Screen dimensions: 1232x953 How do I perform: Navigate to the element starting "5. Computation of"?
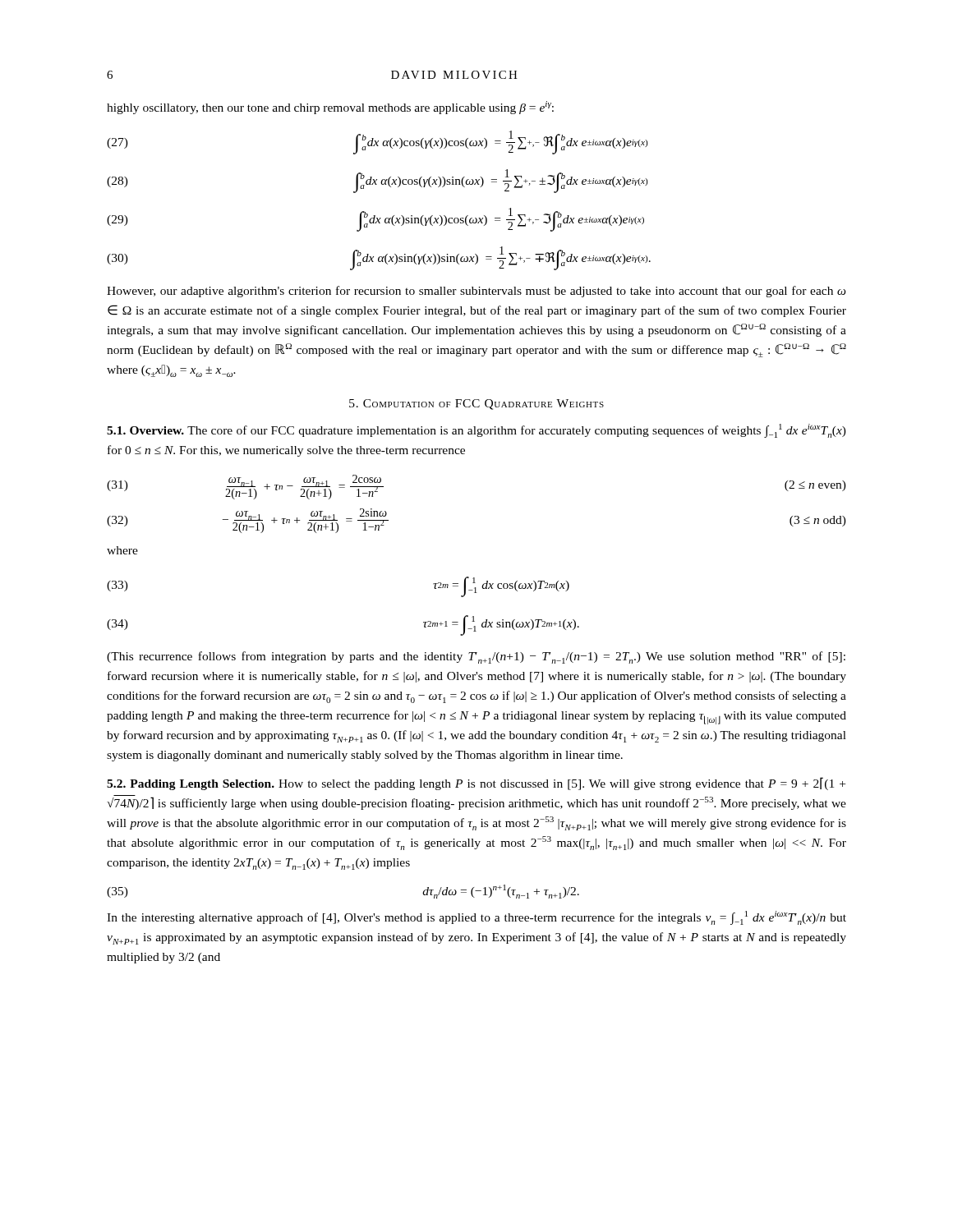(476, 403)
